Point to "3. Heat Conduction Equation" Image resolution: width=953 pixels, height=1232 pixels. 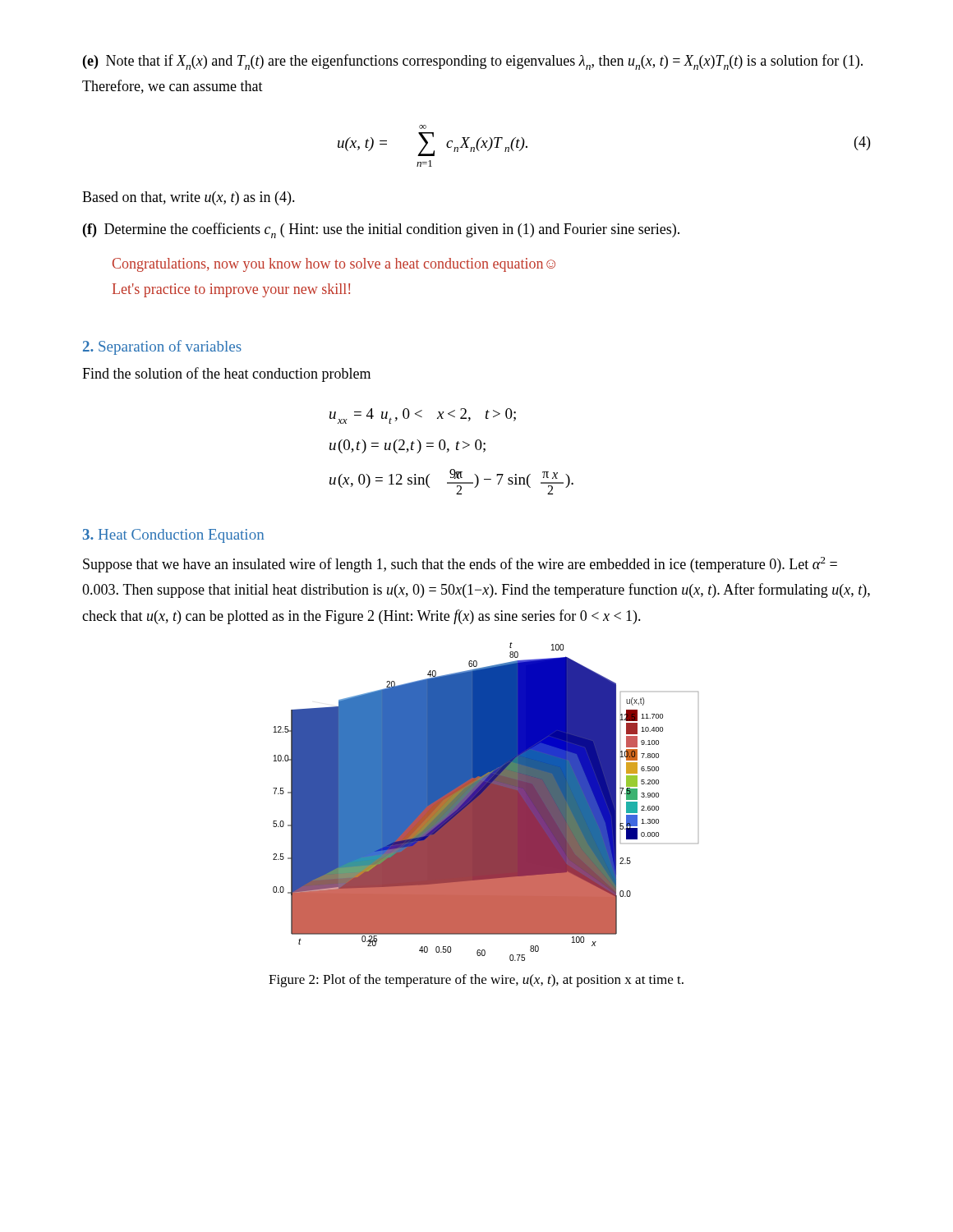point(173,534)
